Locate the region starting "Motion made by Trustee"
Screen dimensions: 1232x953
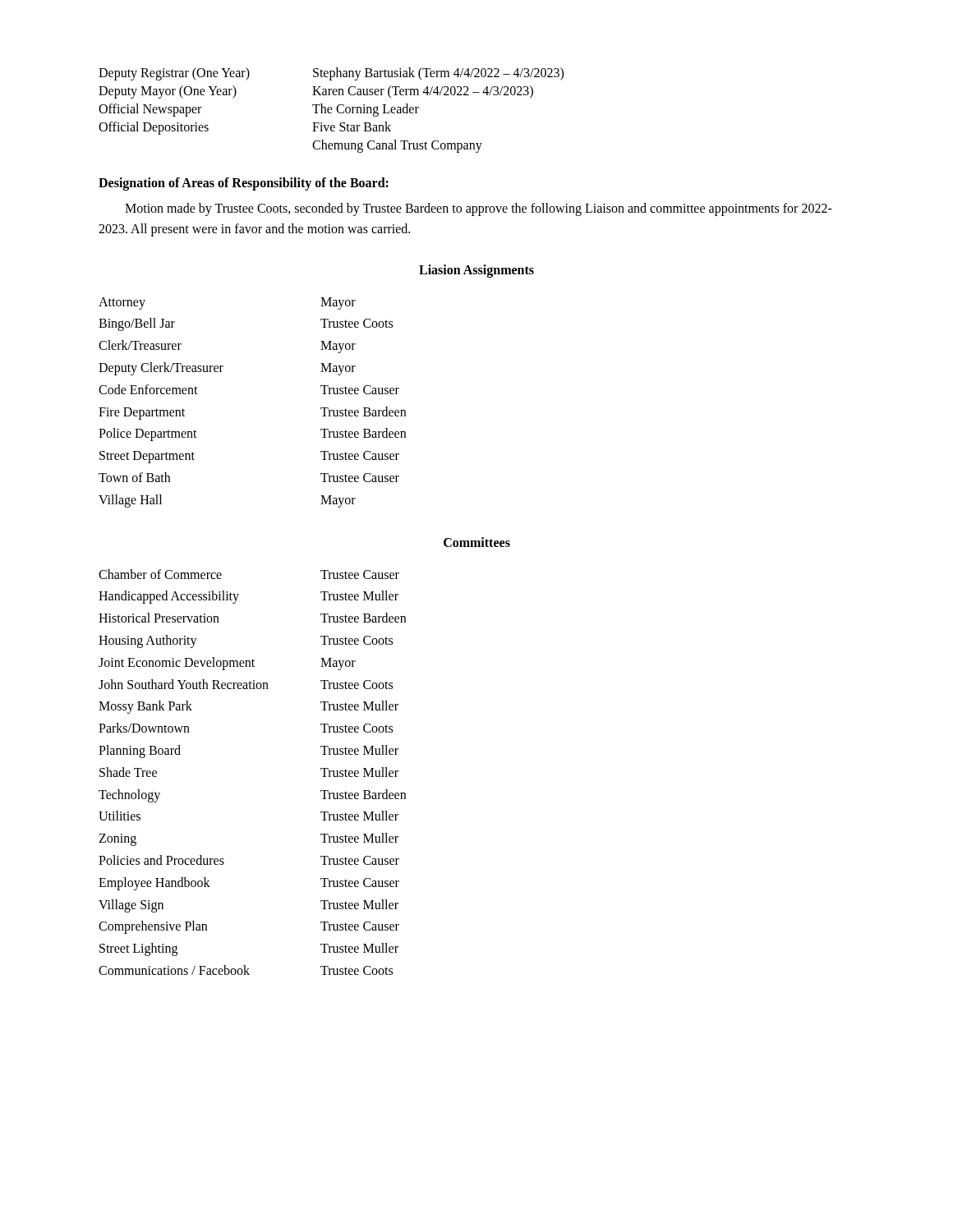[x=465, y=218]
